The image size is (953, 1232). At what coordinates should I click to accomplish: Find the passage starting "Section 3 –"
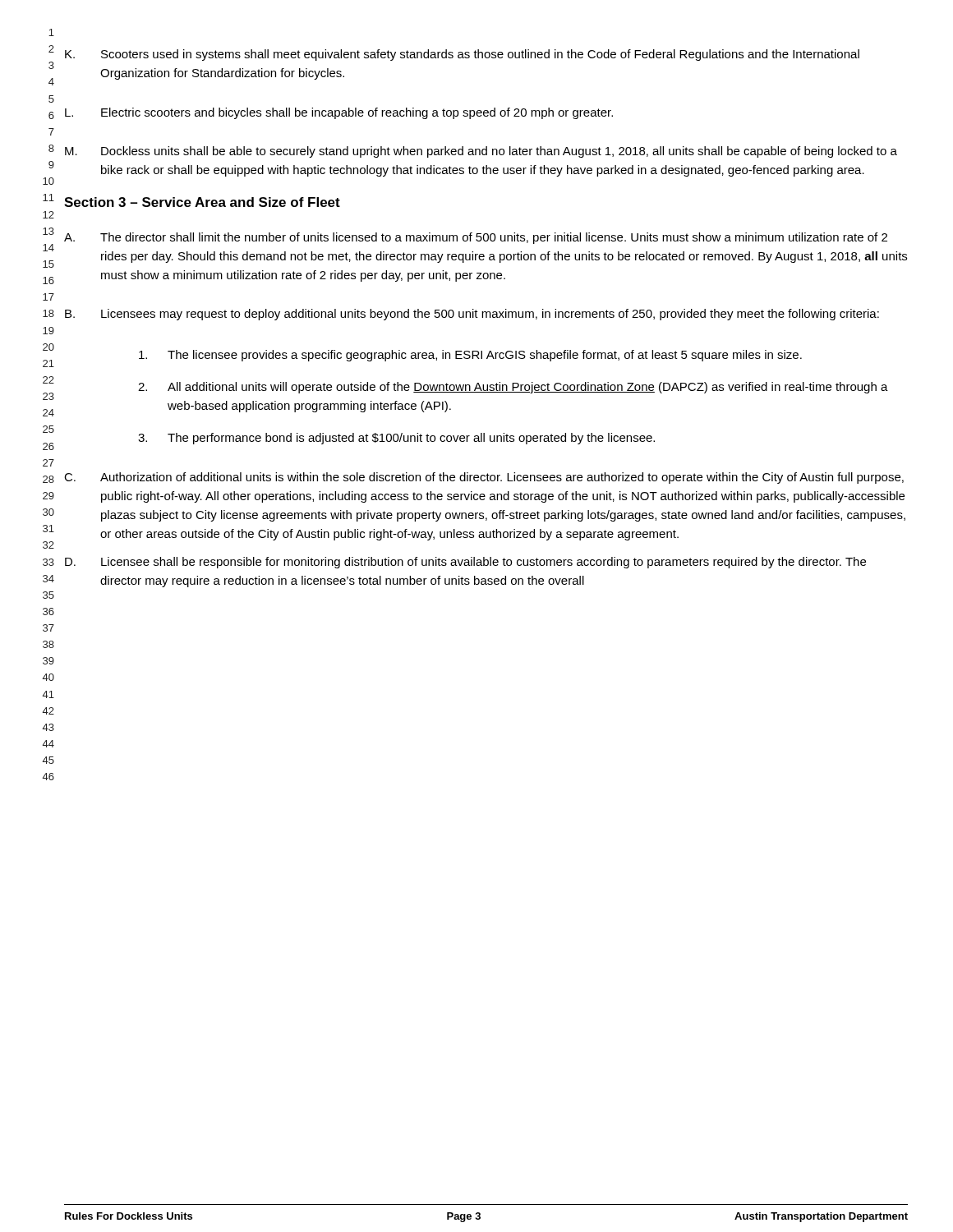click(x=202, y=203)
